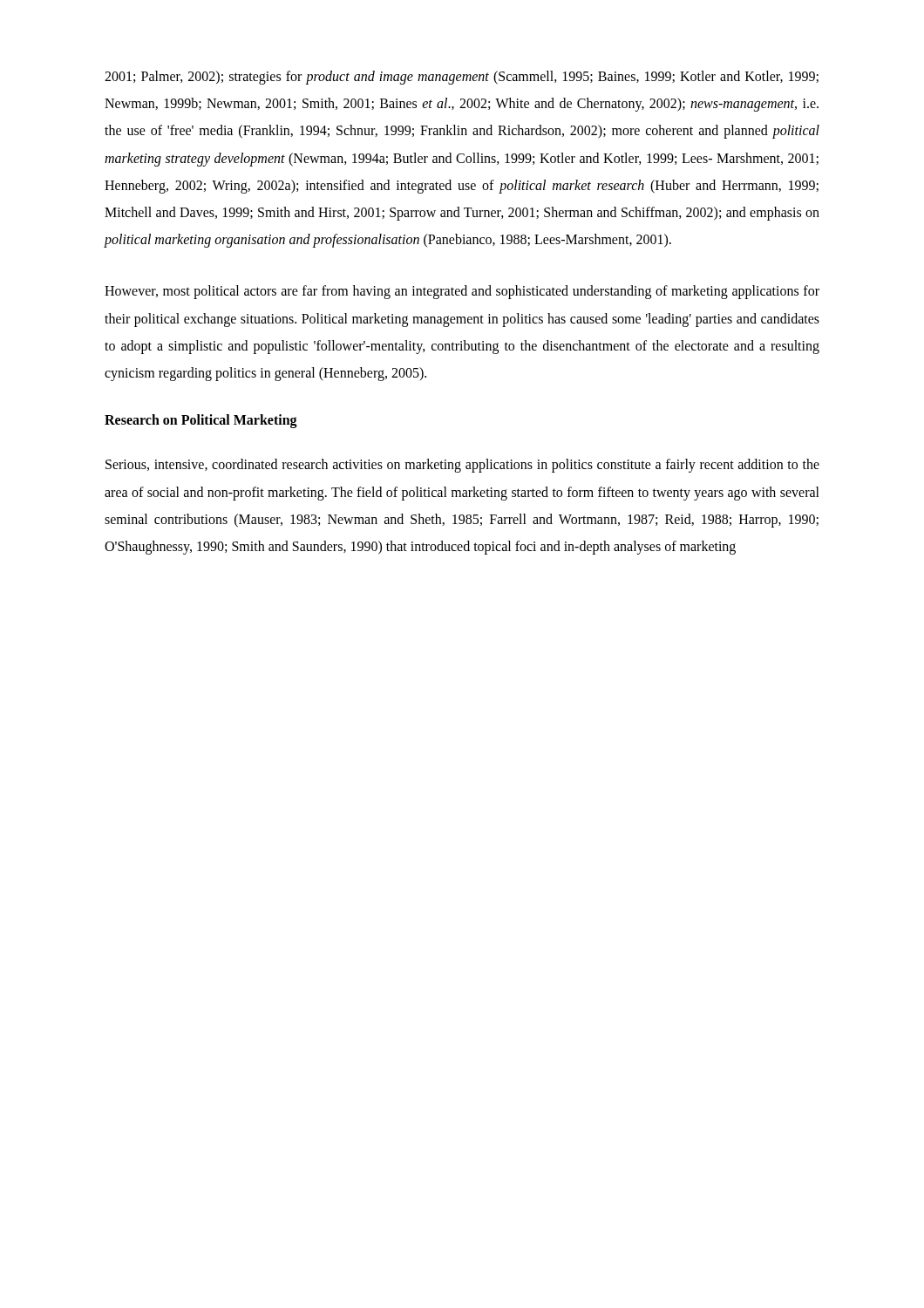Locate the text "Research on Political Marketing"
The height and width of the screenshot is (1308, 924).
click(x=201, y=420)
